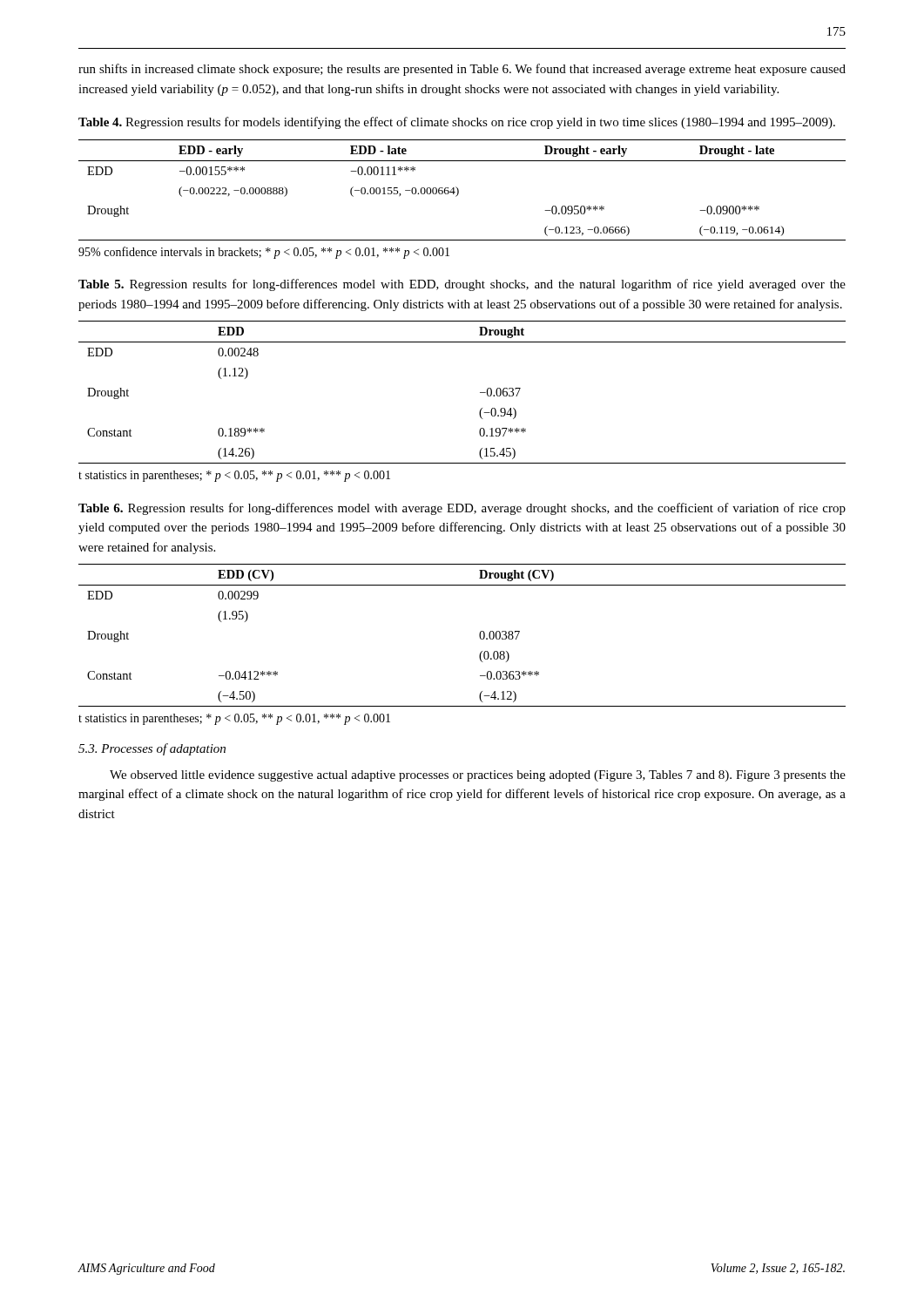Select the text starting "run shifts in"
Screen dimensions: 1307x924
click(462, 79)
